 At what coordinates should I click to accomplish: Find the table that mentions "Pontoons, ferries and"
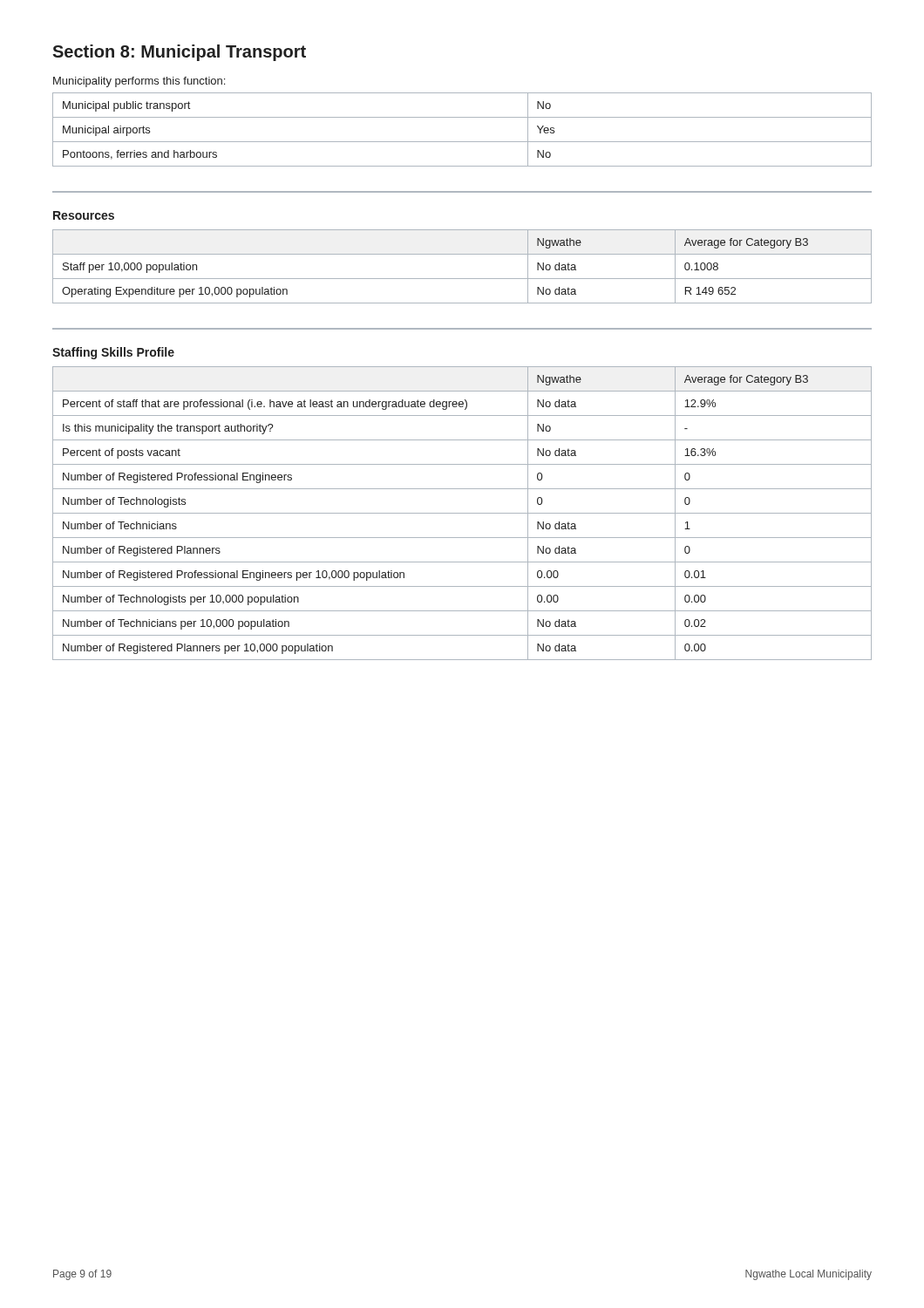click(x=462, y=129)
